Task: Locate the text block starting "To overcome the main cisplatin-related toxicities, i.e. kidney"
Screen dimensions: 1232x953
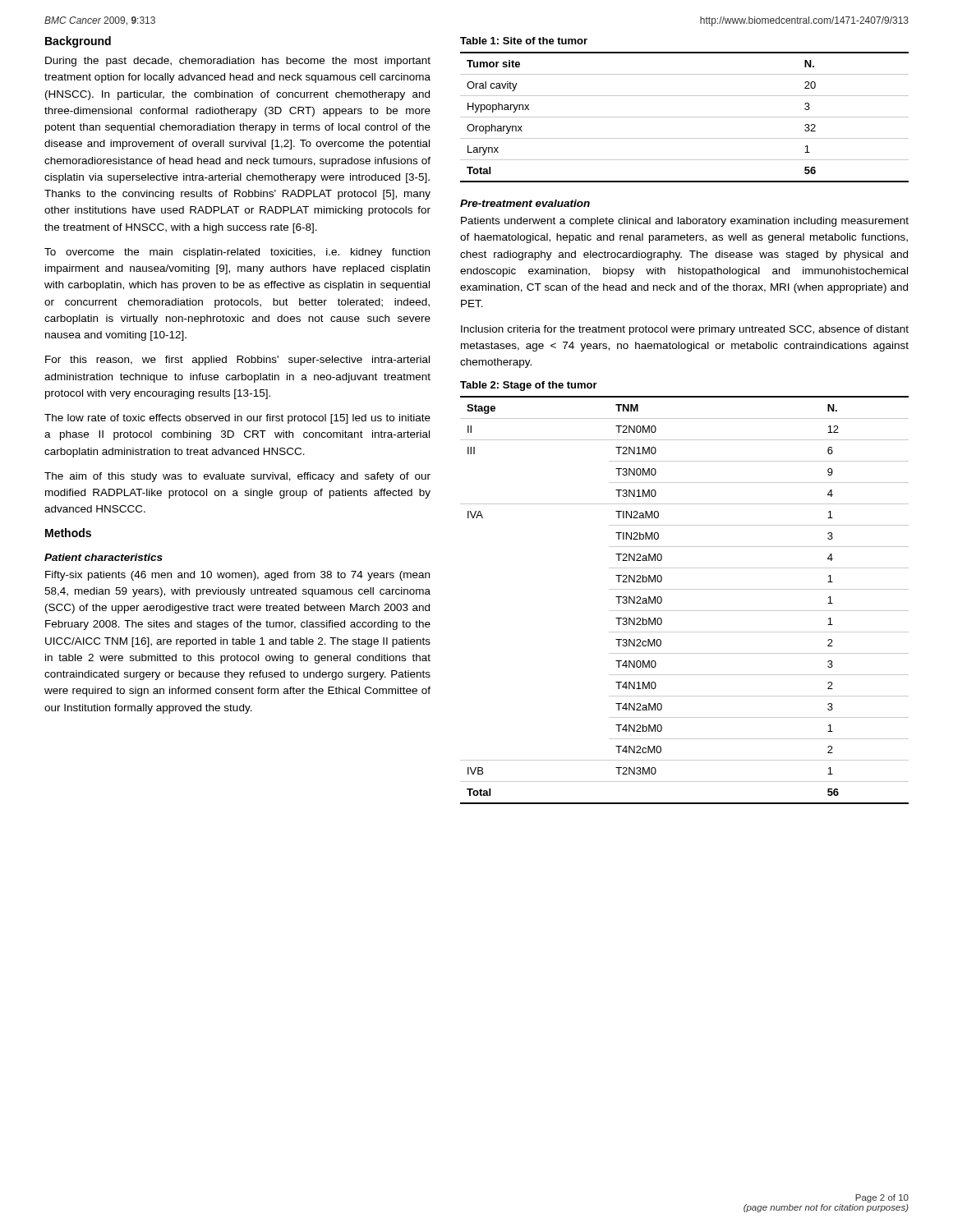Action: (237, 294)
